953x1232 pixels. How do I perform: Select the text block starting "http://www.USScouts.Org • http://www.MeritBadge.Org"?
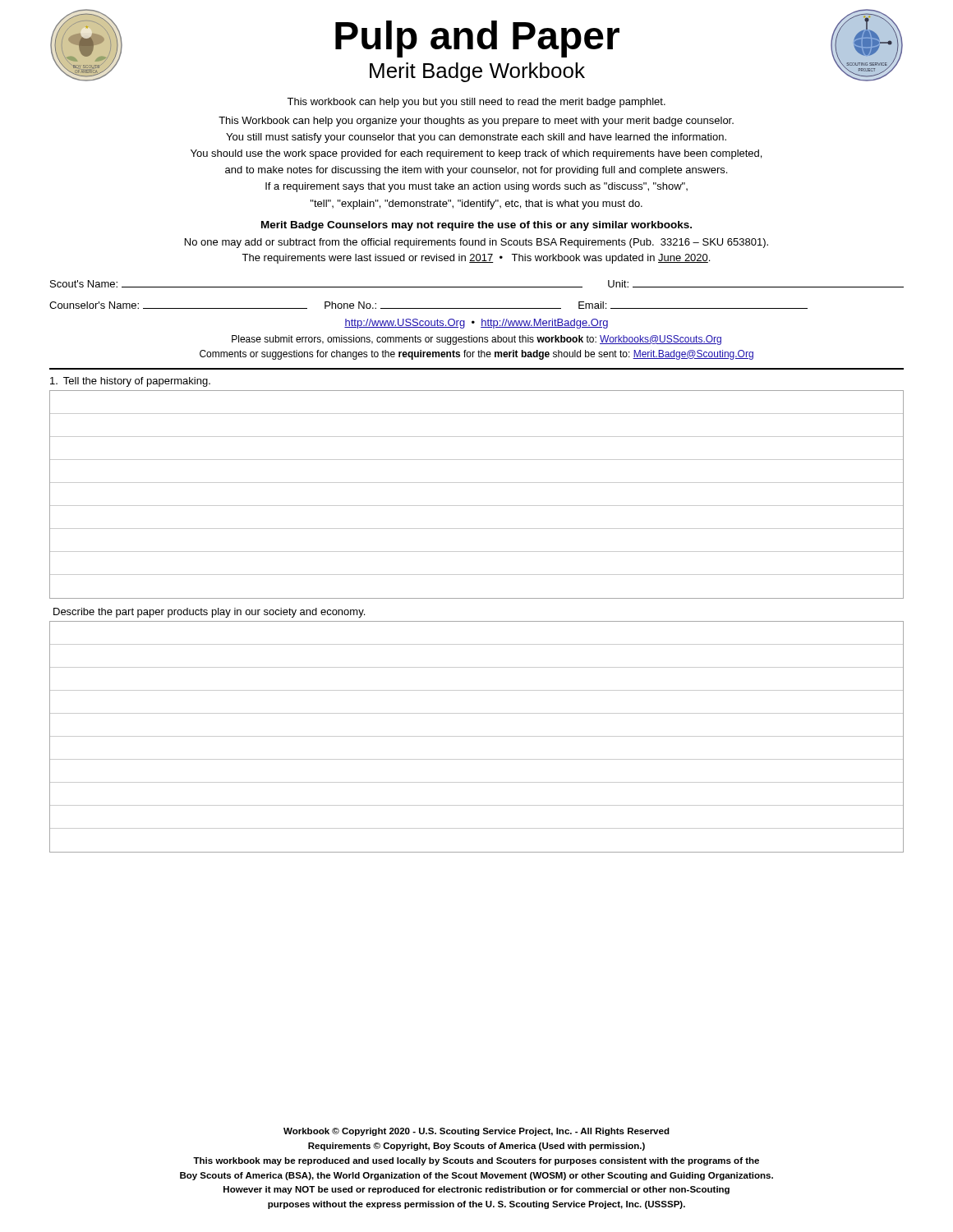[476, 322]
